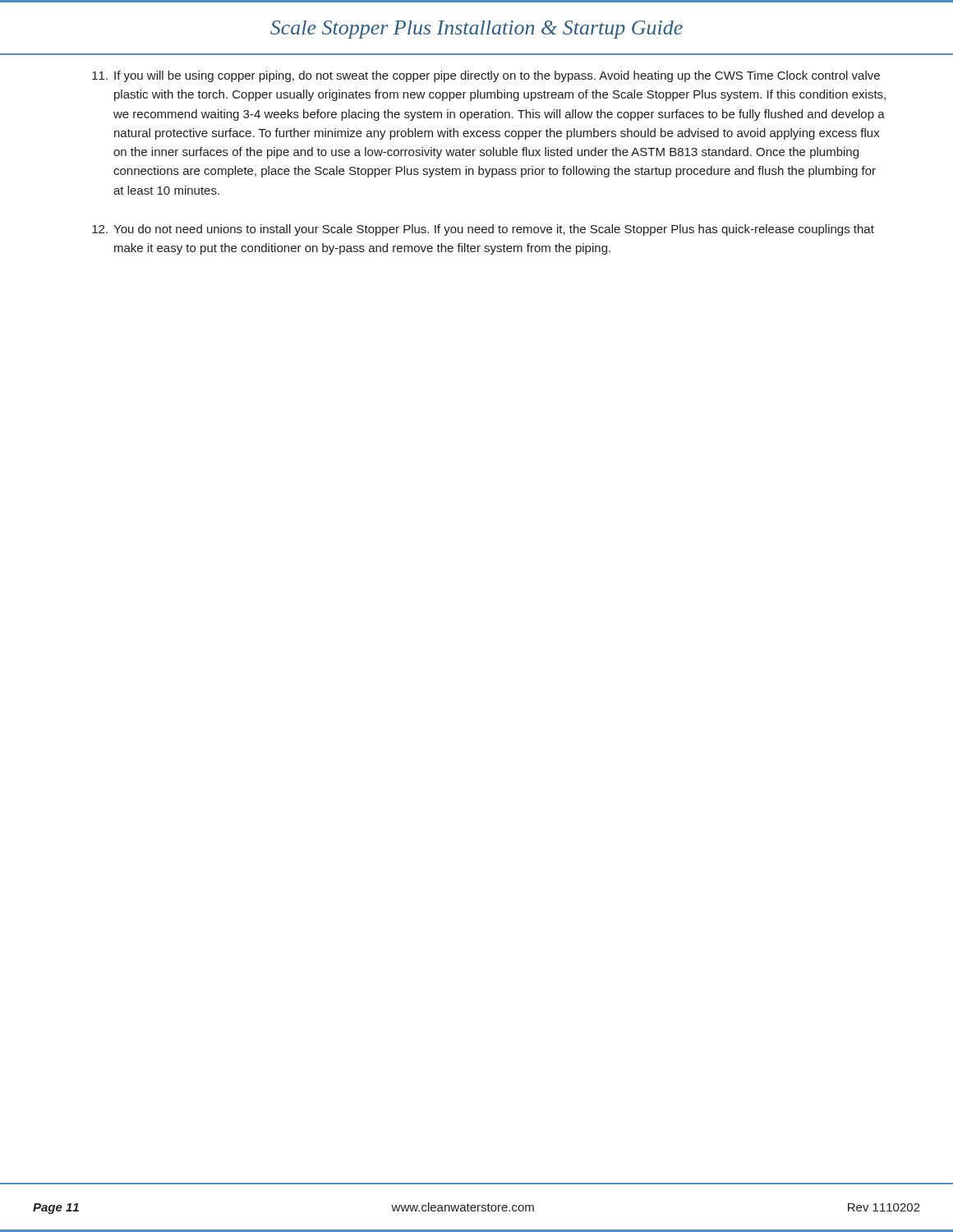
Task: Select the list item containing "11. If you will be using copper"
Action: (476, 133)
